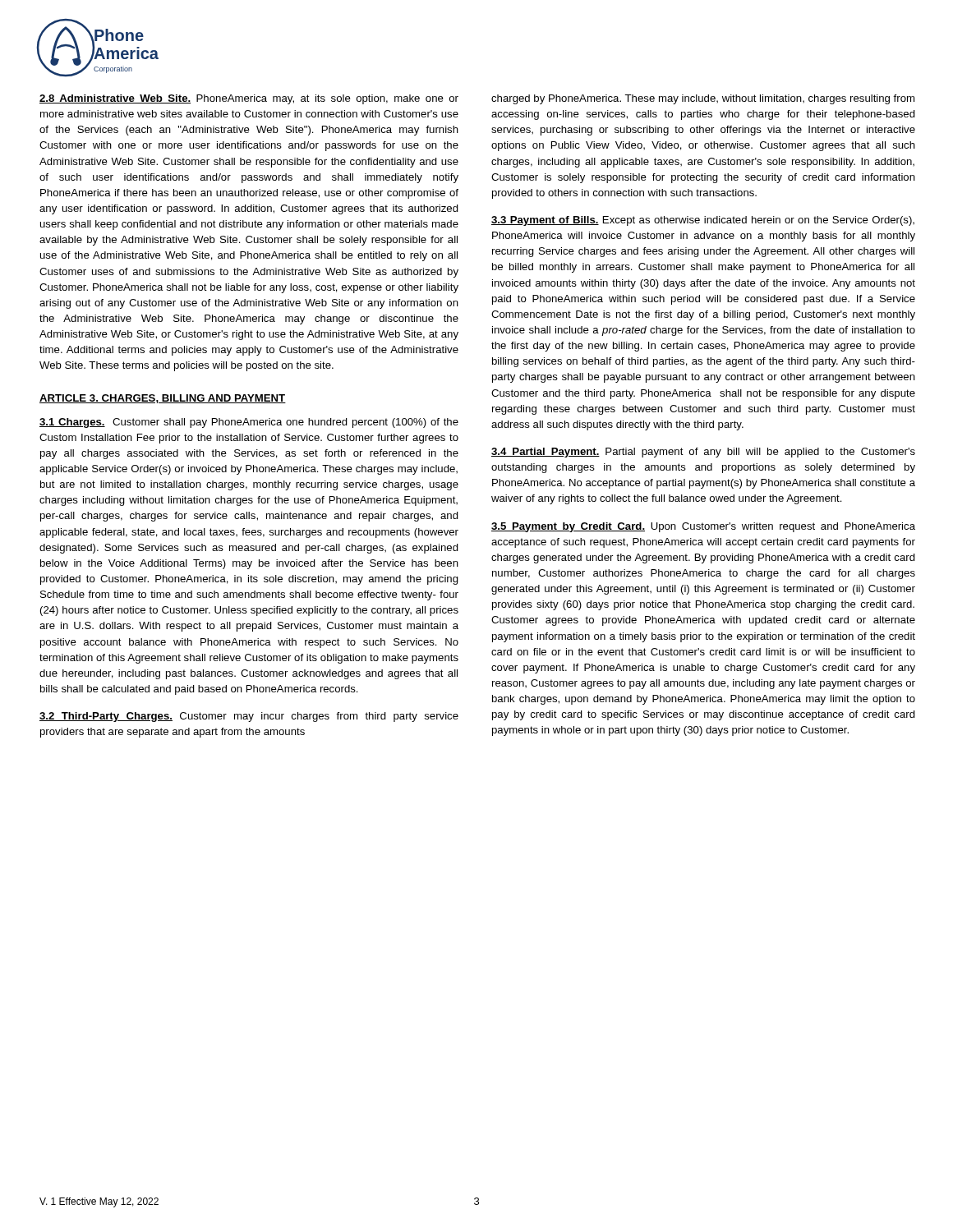Screen dimensions: 1232x953
Task: Find the text block containing "5 Payment by Credit Card. Upon Customer's"
Action: click(x=703, y=628)
